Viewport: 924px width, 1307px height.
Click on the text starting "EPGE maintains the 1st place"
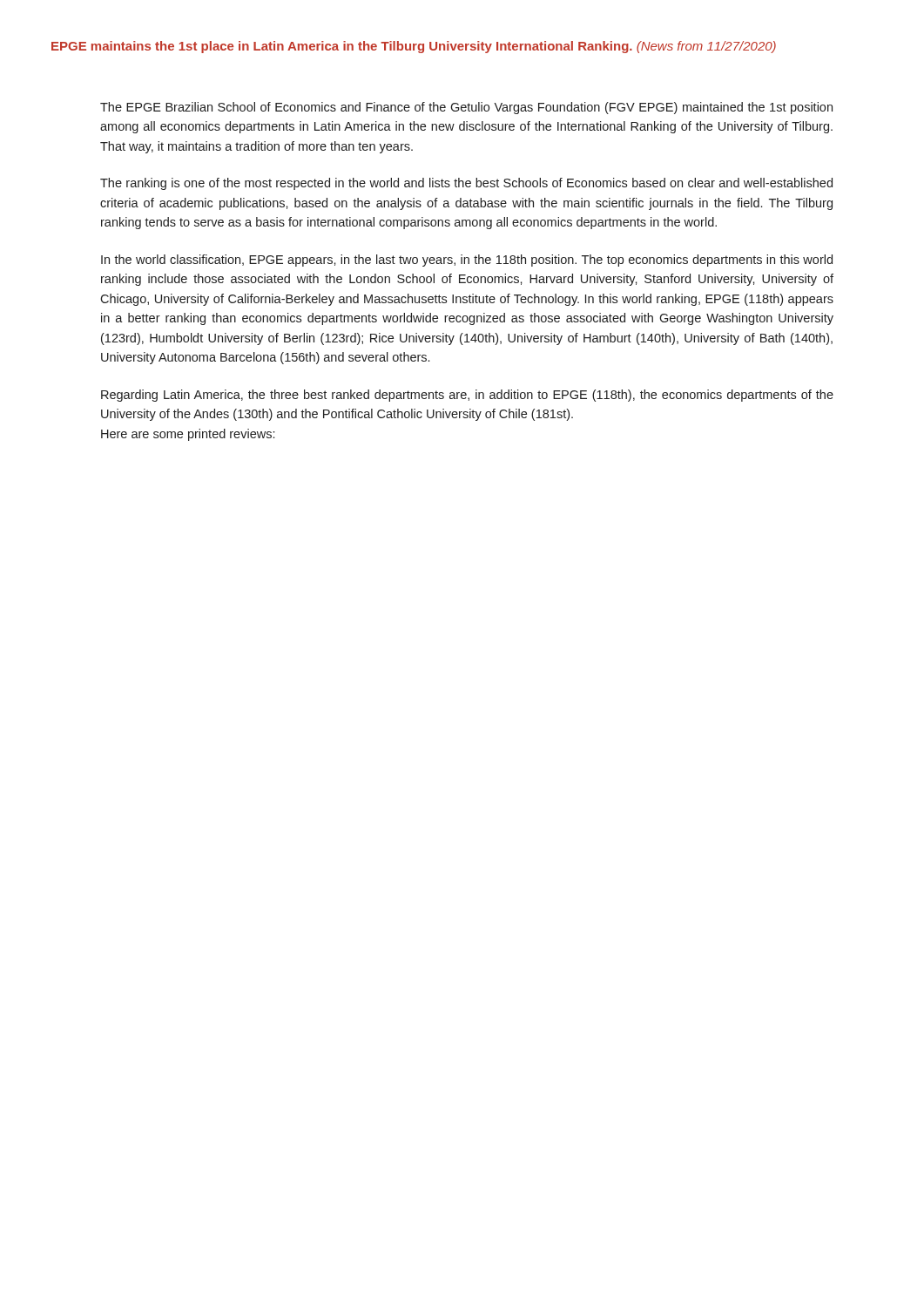451,46
